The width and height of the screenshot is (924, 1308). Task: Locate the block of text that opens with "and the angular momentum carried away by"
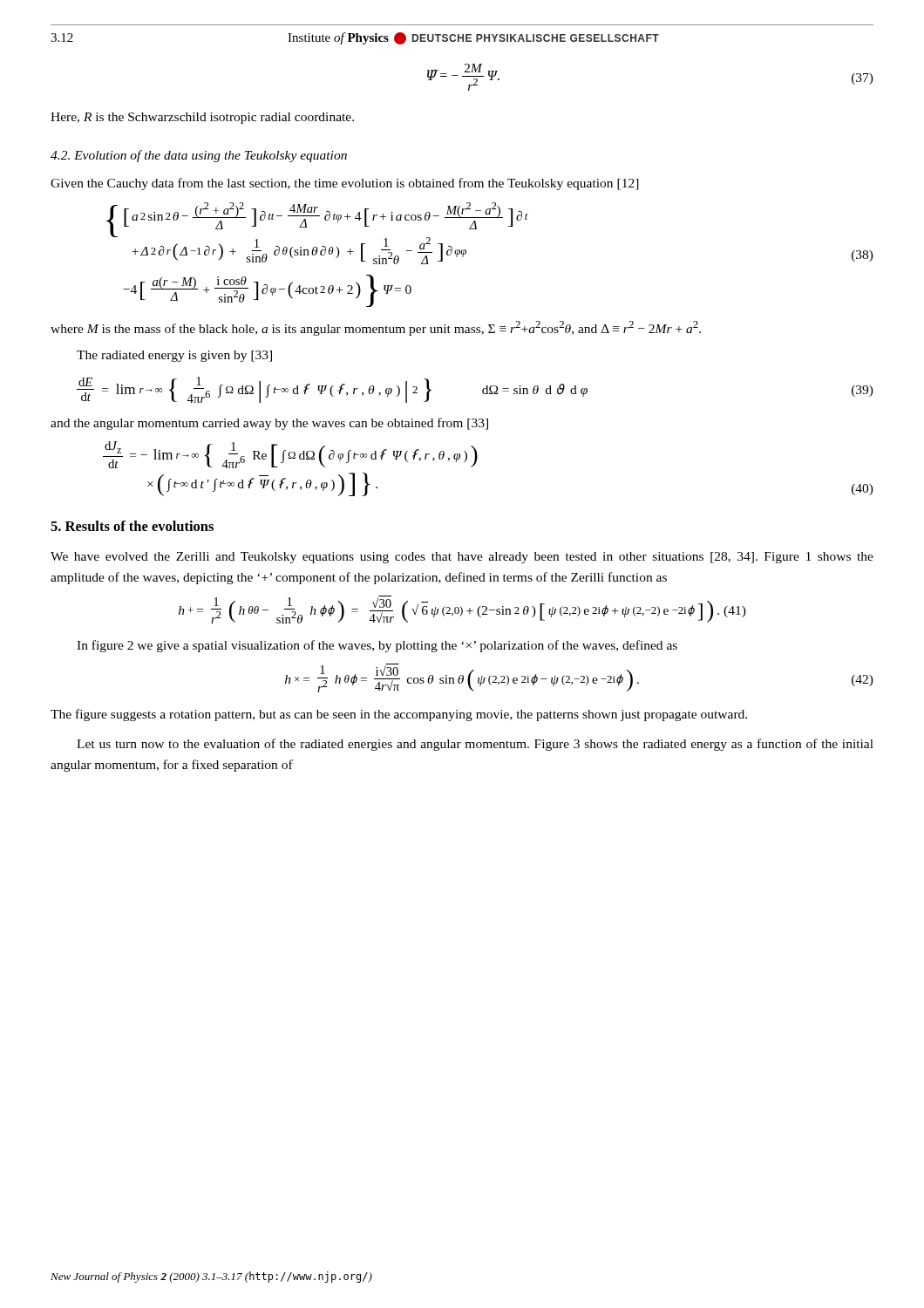pos(462,423)
